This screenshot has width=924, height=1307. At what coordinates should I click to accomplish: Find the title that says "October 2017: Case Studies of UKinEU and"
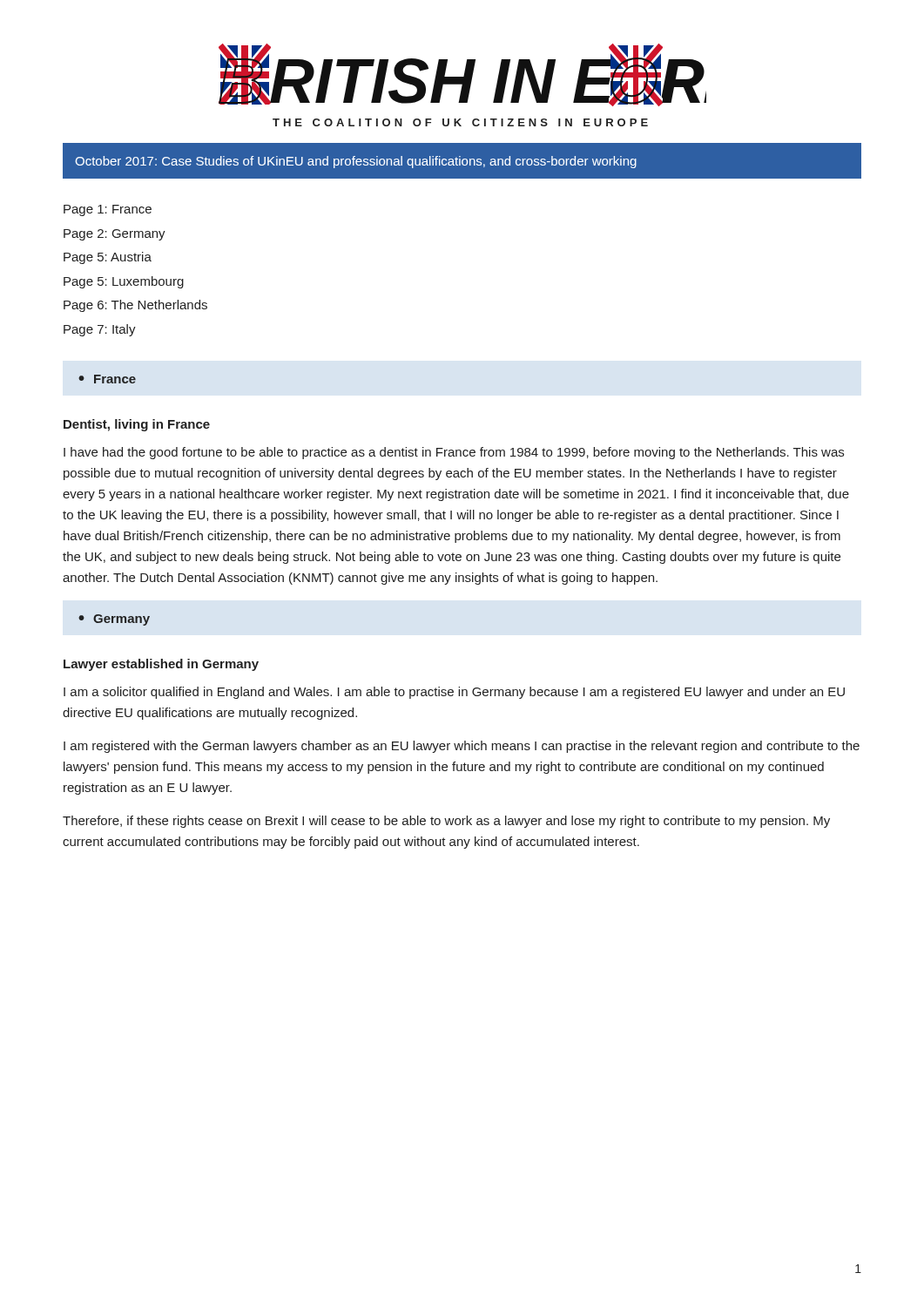(356, 161)
